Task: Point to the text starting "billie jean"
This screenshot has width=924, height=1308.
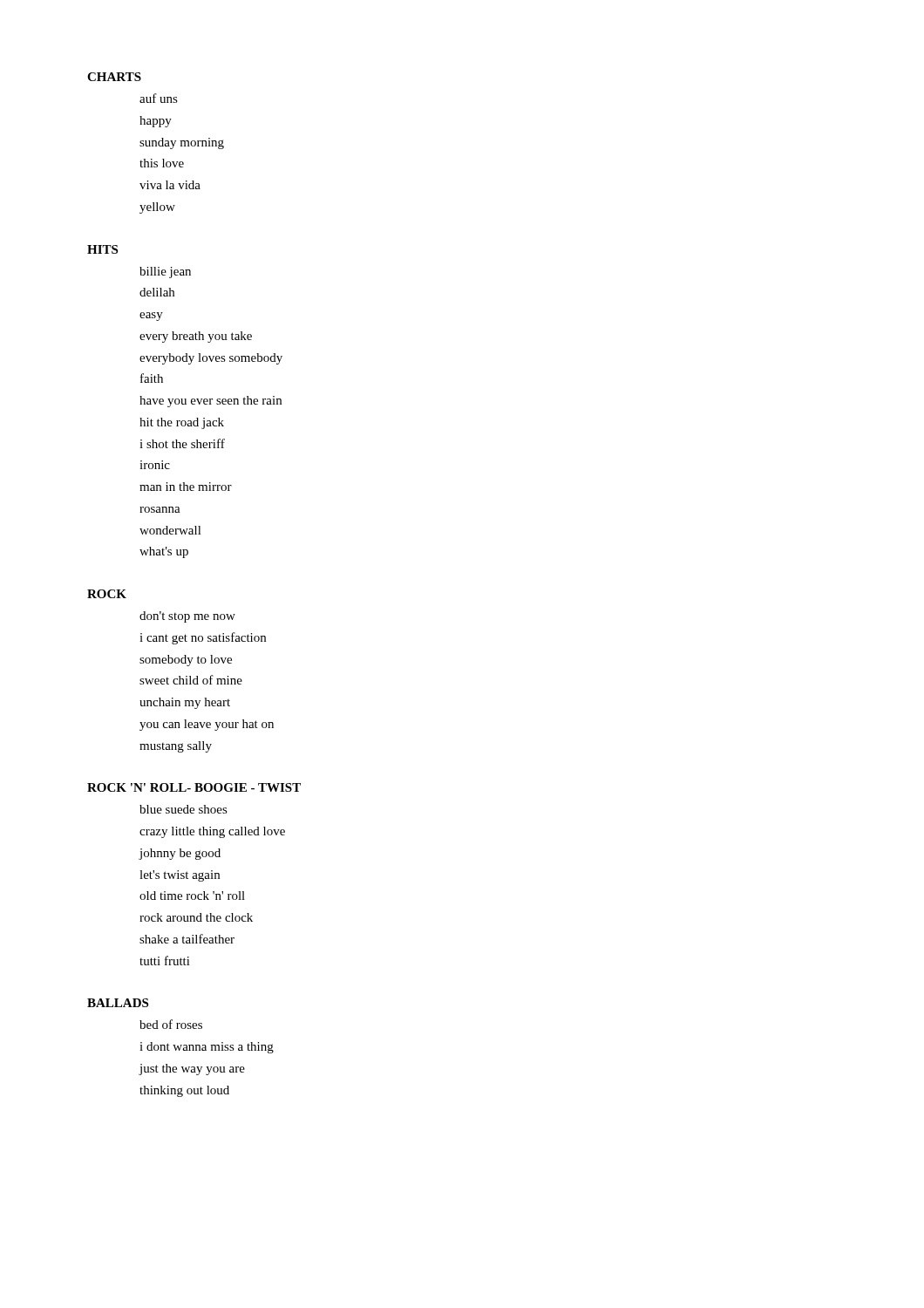Action: click(165, 271)
